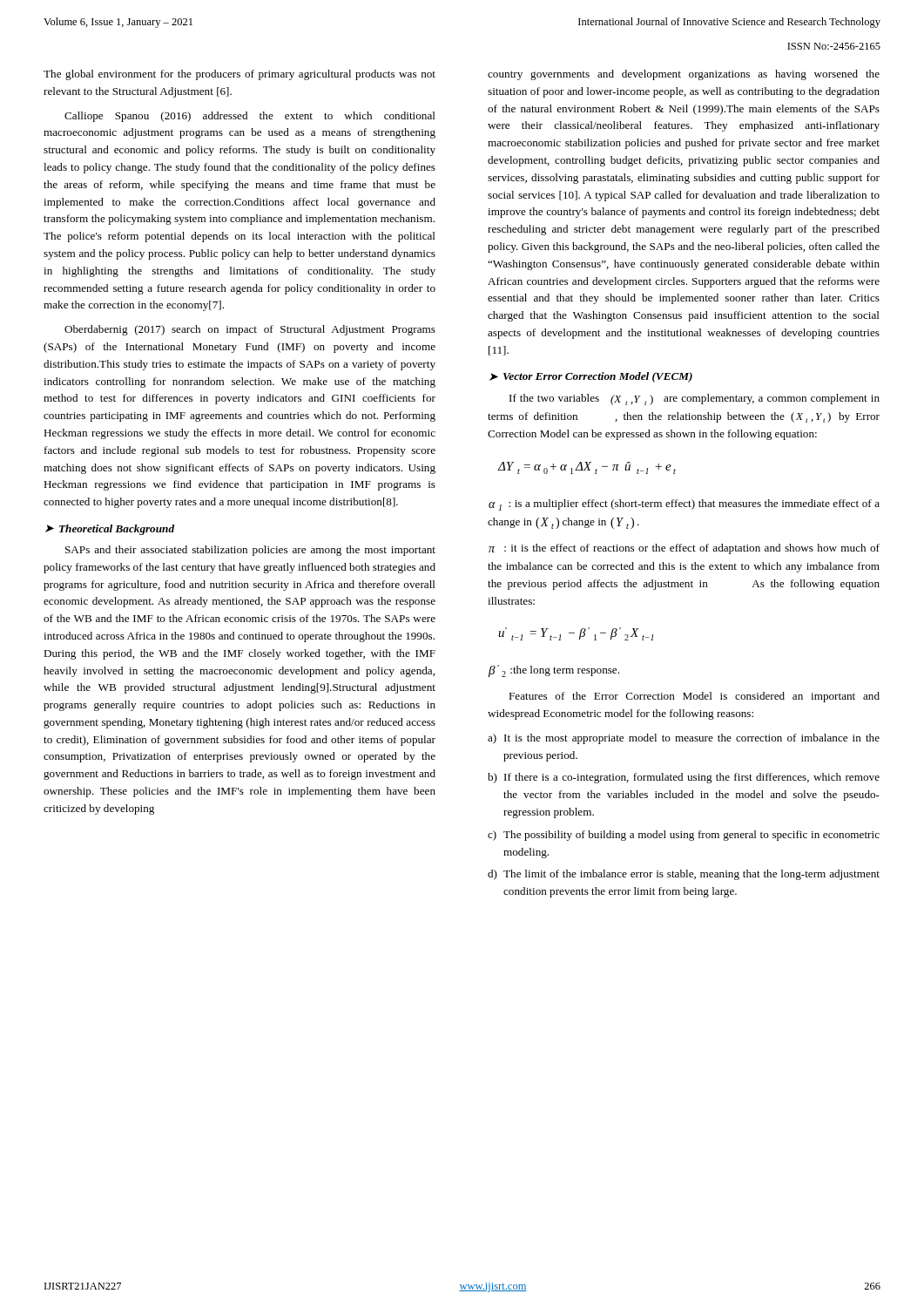Find the section header that says "➤ Vector Error Correction"
Image resolution: width=924 pixels, height=1307 pixels.
[x=684, y=376]
